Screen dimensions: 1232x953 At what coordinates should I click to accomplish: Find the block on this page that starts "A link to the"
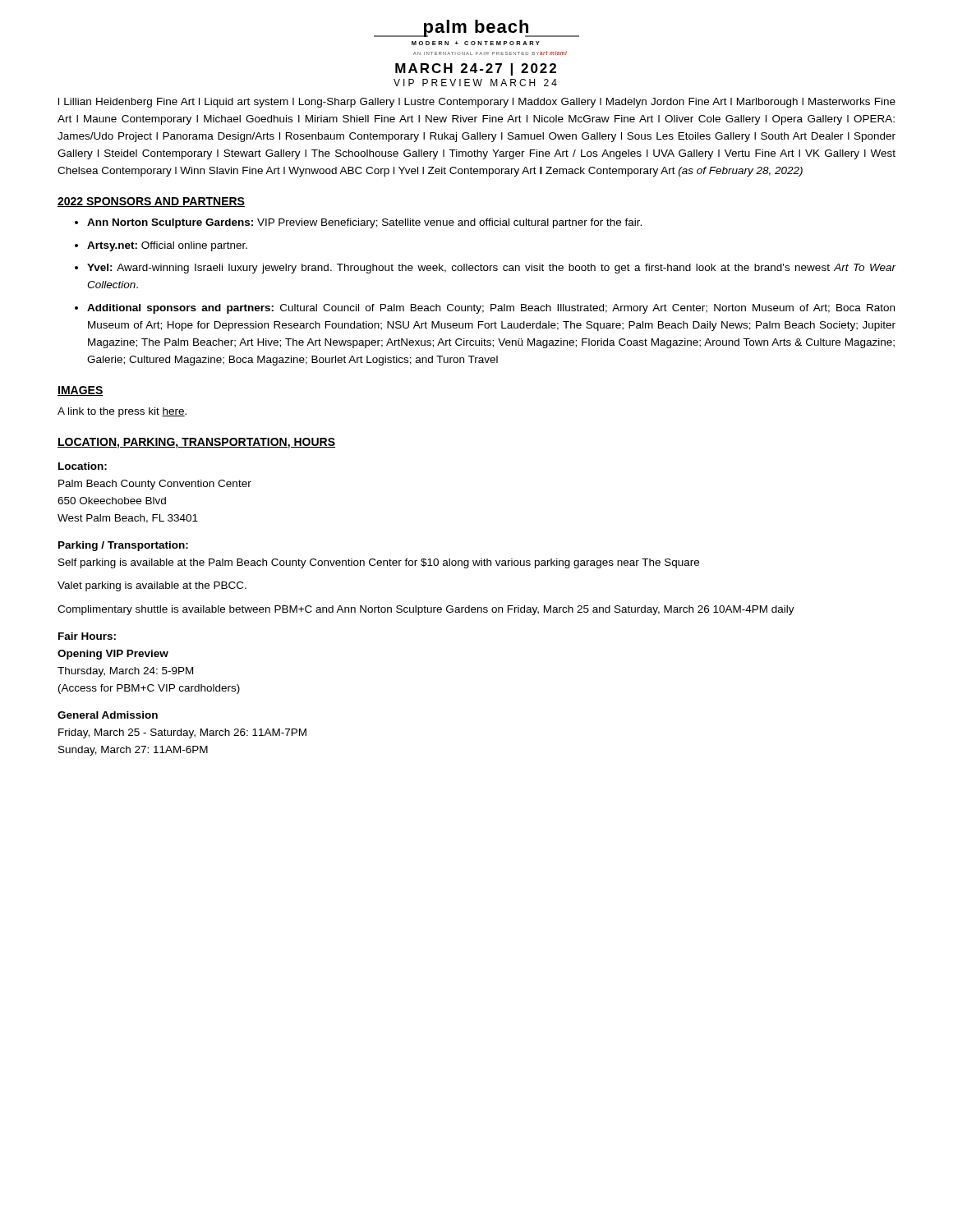pos(123,411)
